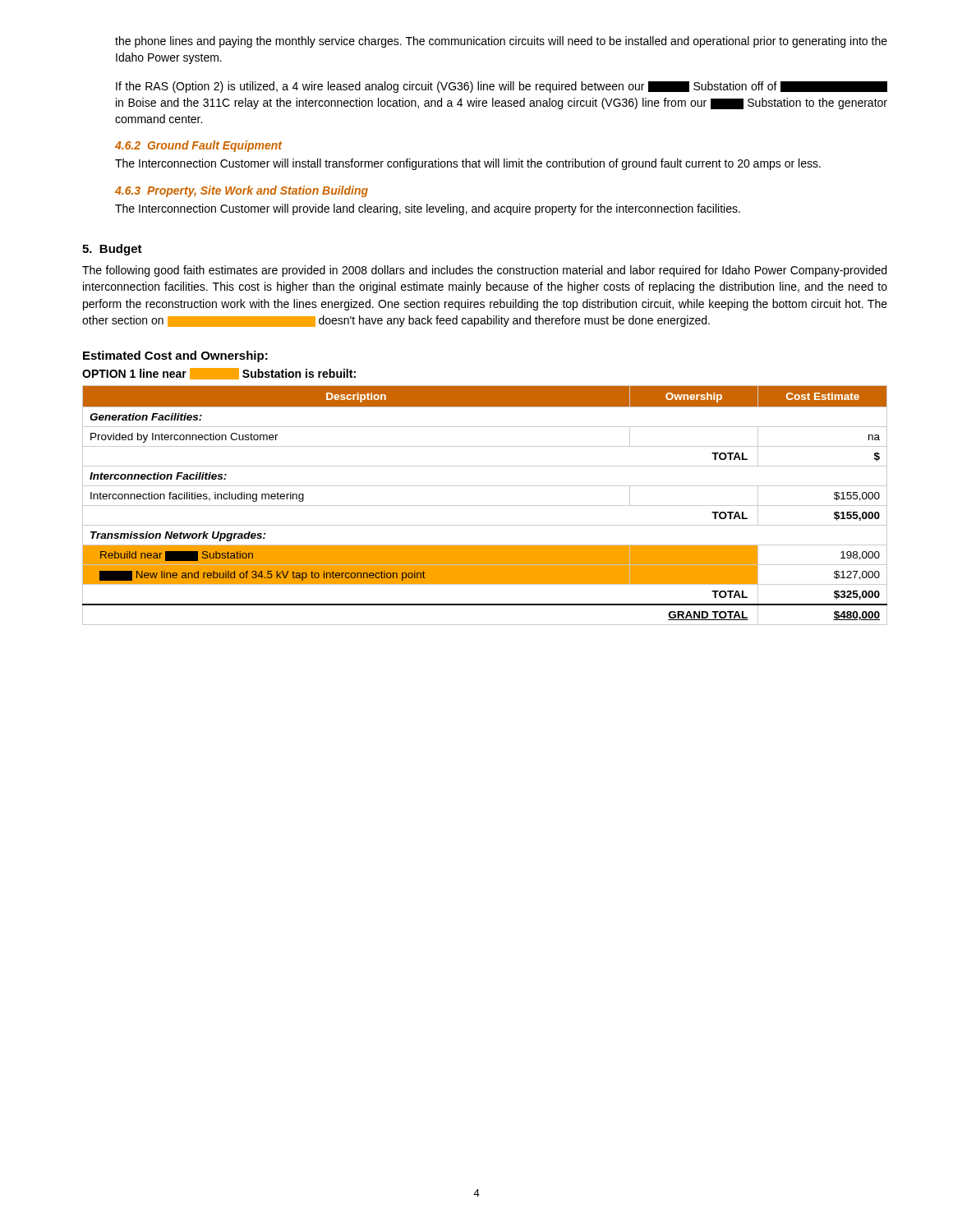Image resolution: width=953 pixels, height=1232 pixels.
Task: Select the block starting "If the RAS (Option 2) is"
Action: tap(501, 103)
